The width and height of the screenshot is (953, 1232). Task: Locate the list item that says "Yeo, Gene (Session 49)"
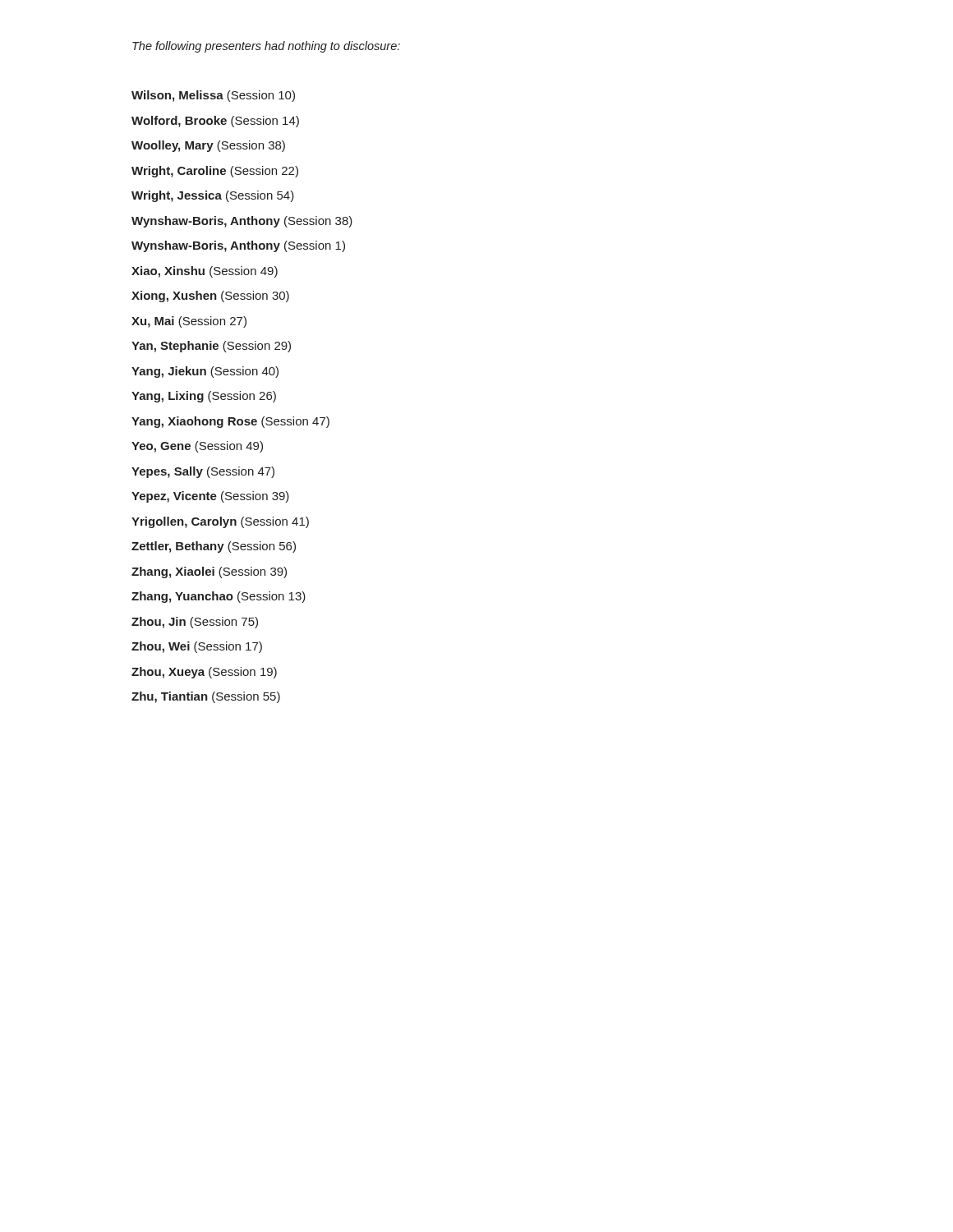(198, 446)
